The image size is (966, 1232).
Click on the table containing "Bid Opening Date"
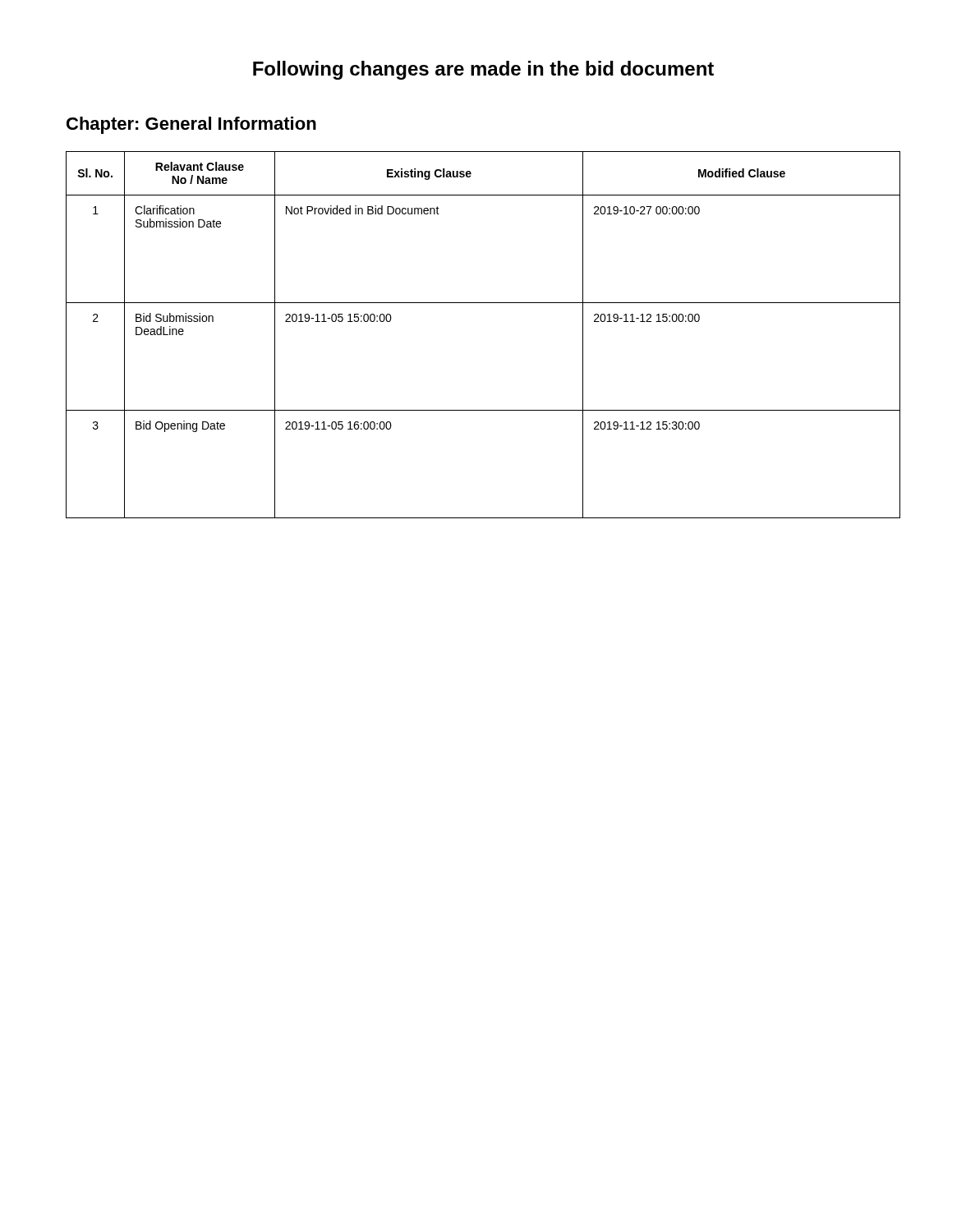tap(483, 335)
